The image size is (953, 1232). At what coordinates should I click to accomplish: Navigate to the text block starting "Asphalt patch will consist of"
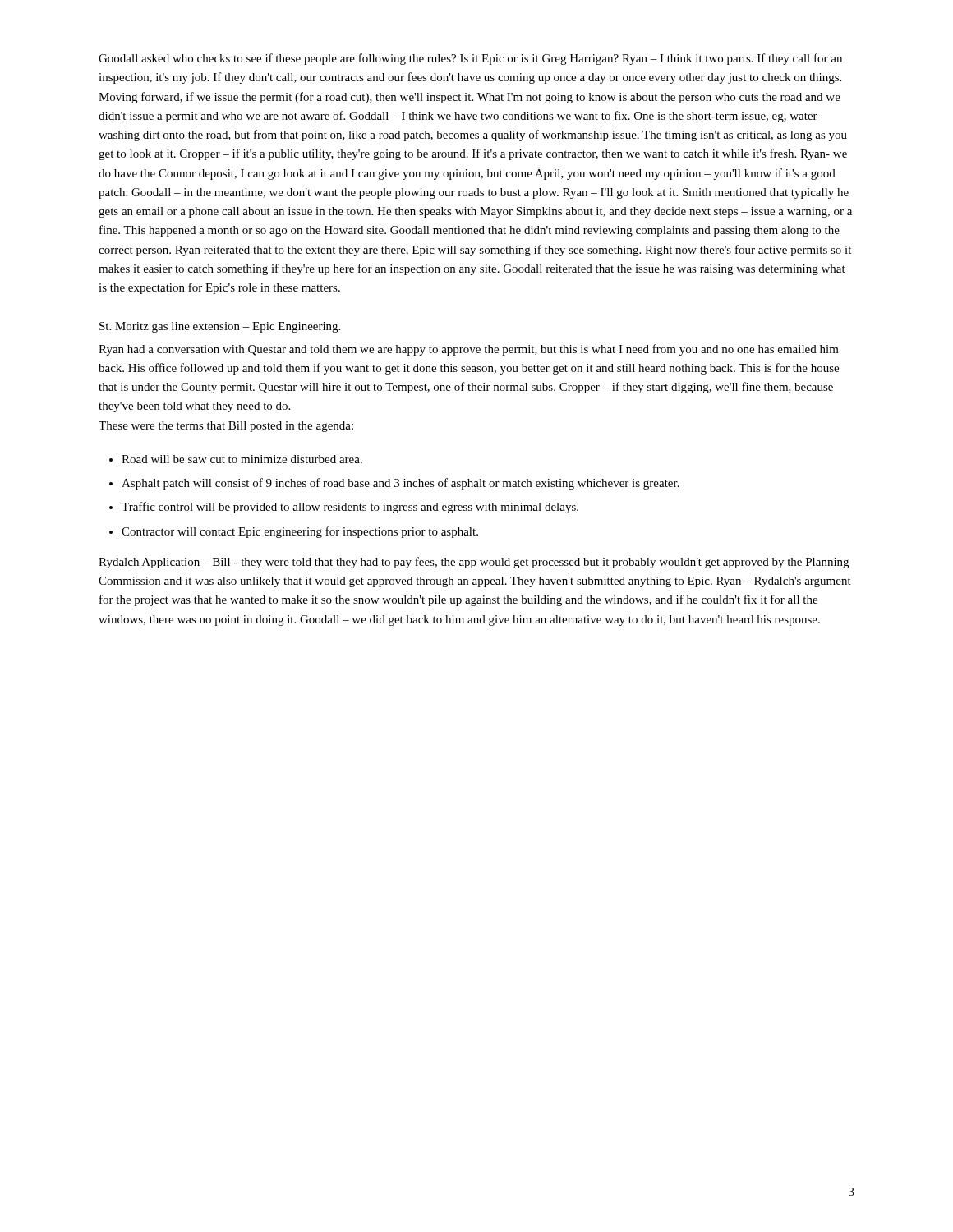coord(401,483)
